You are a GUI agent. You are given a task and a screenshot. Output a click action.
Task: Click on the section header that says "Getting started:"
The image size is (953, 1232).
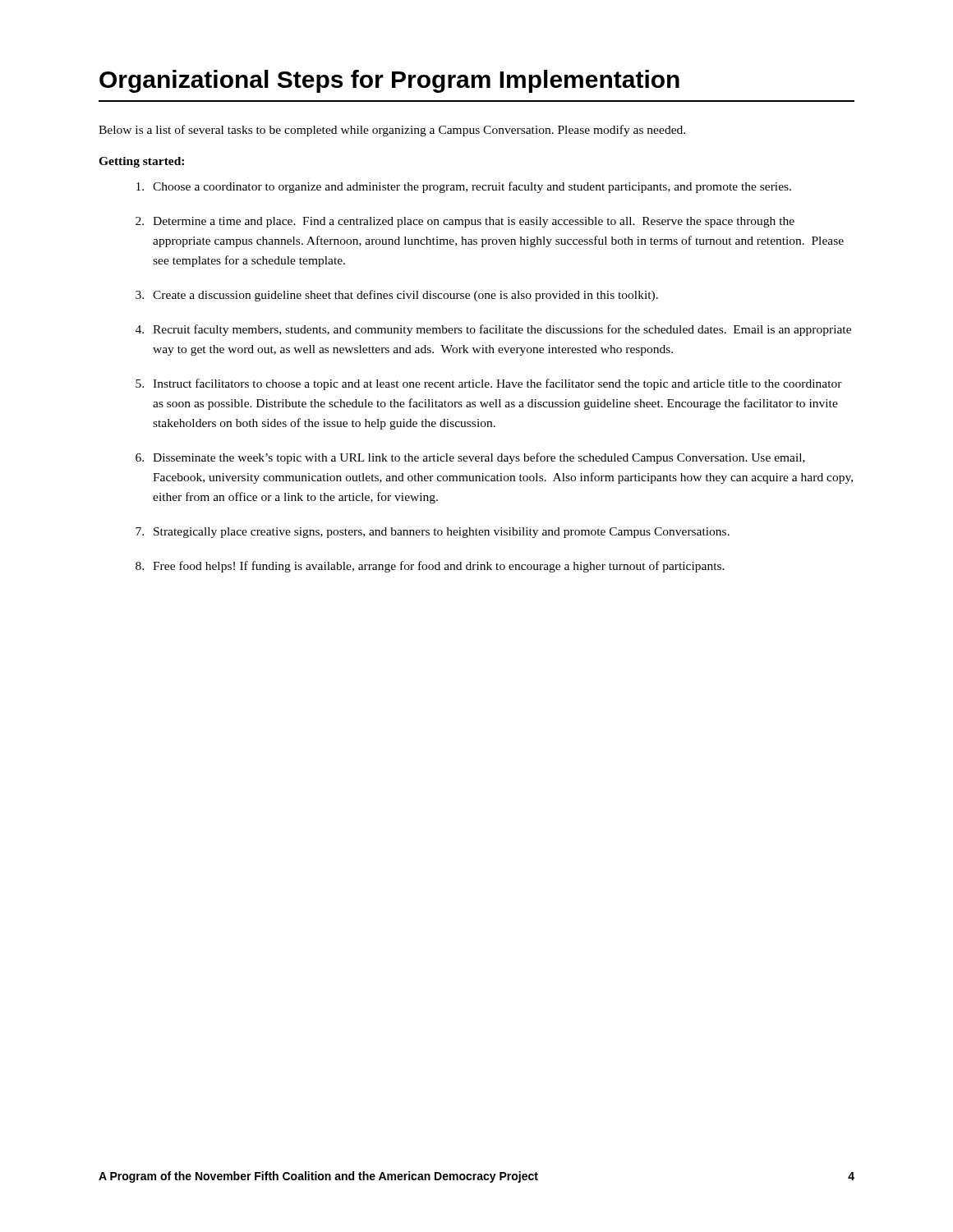142,161
